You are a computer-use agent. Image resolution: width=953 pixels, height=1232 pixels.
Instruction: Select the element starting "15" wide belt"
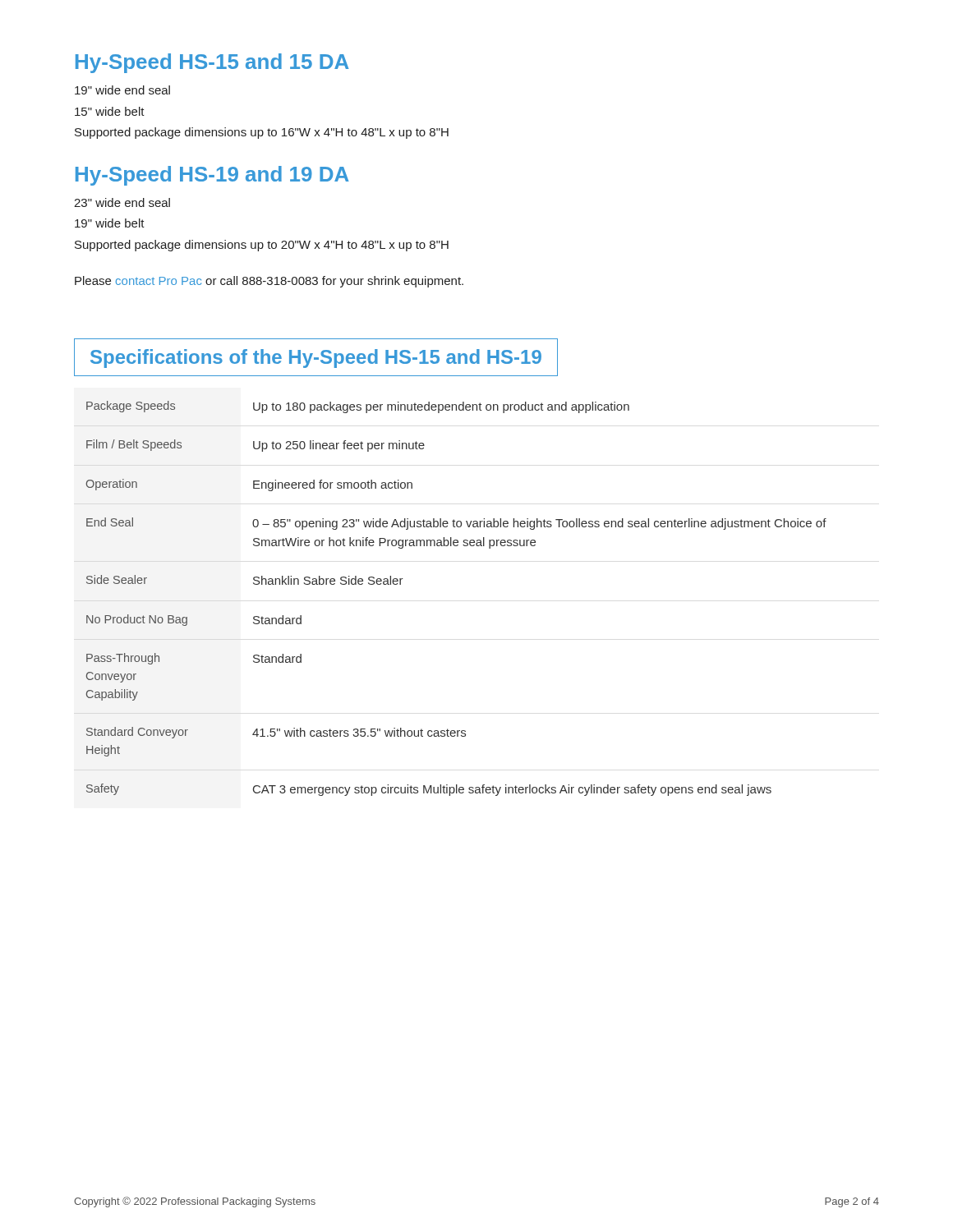pyautogui.click(x=110, y=111)
